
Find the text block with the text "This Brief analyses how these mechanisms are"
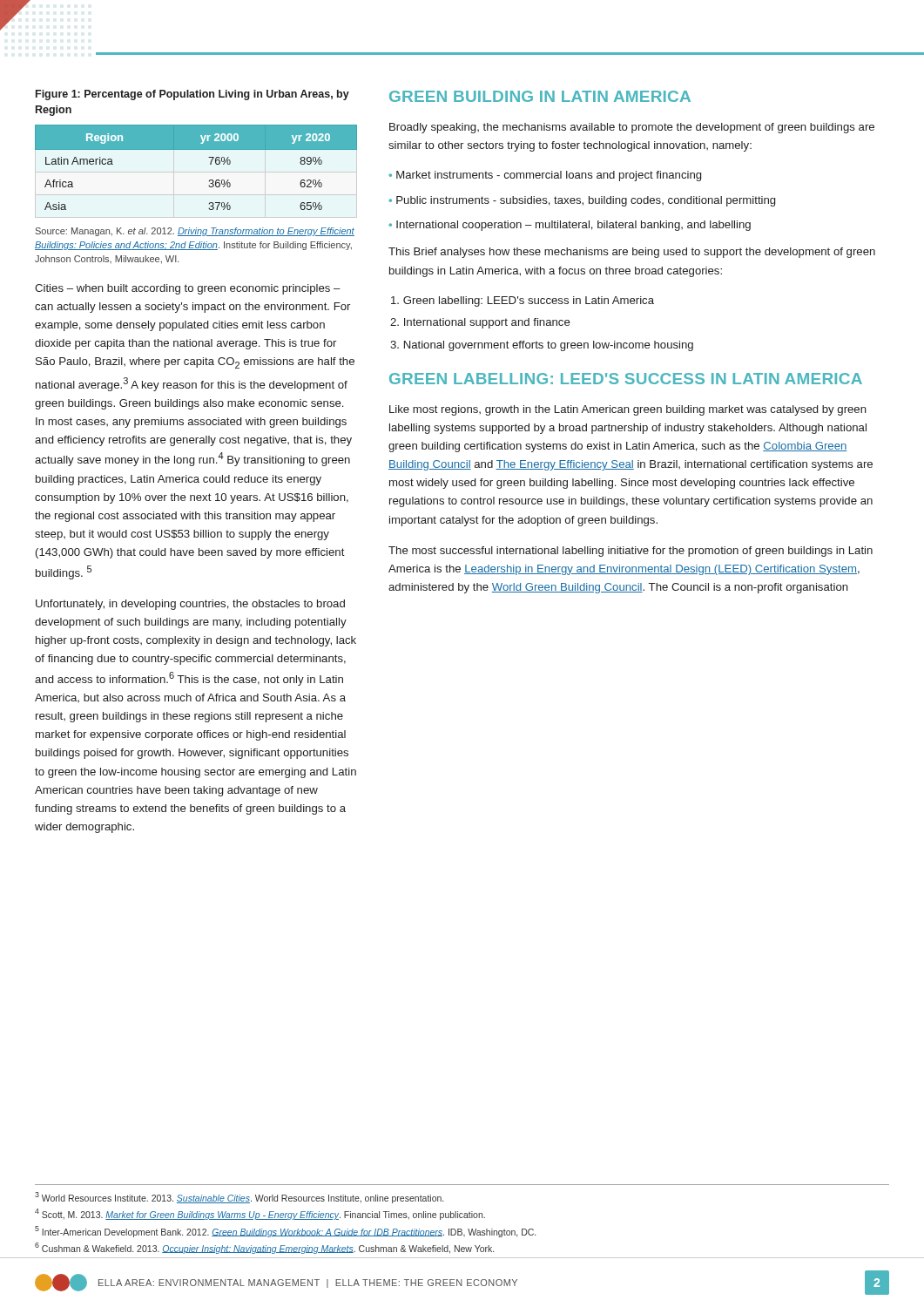632,261
